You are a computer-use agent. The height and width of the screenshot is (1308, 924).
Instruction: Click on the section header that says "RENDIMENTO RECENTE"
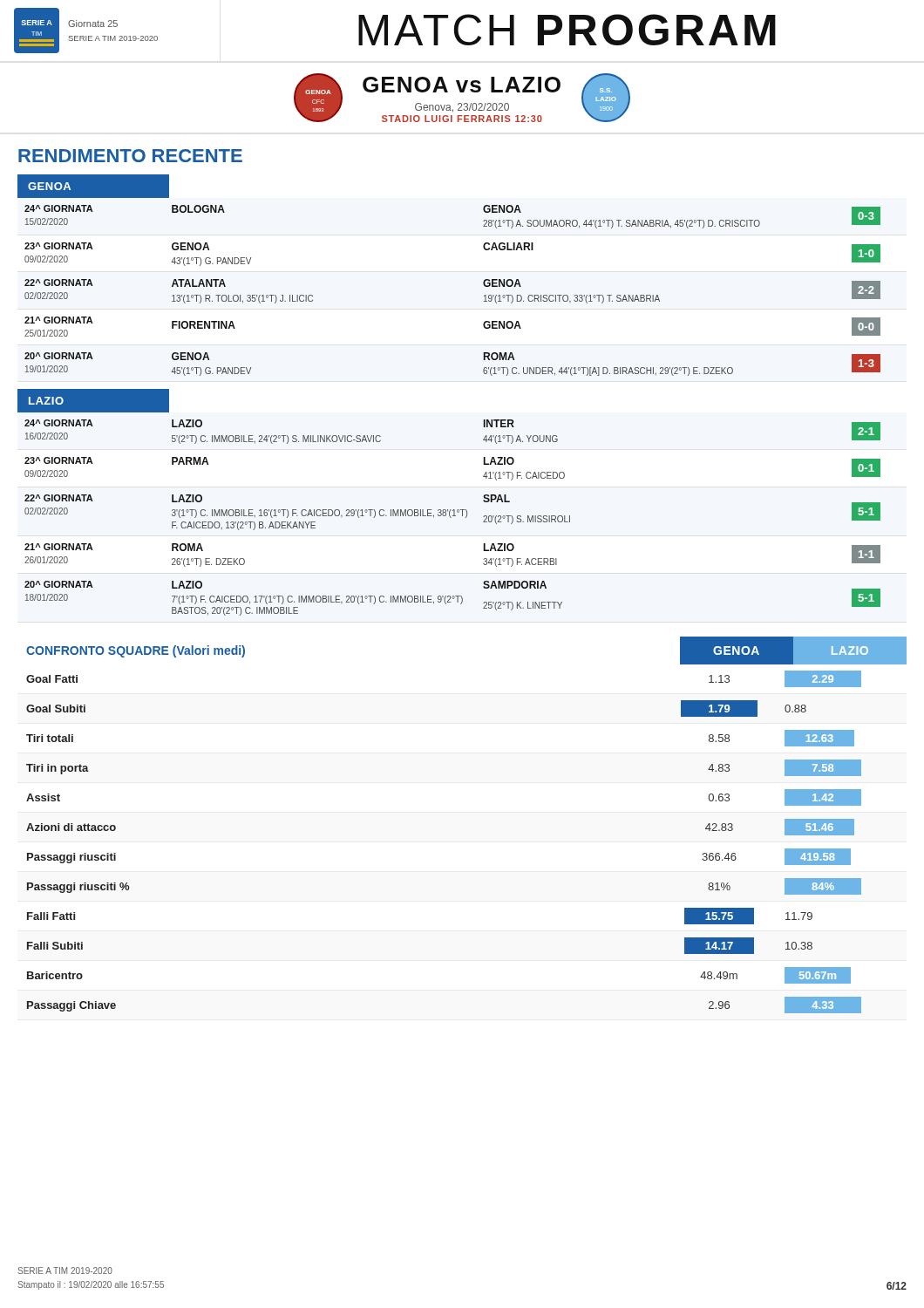click(130, 156)
